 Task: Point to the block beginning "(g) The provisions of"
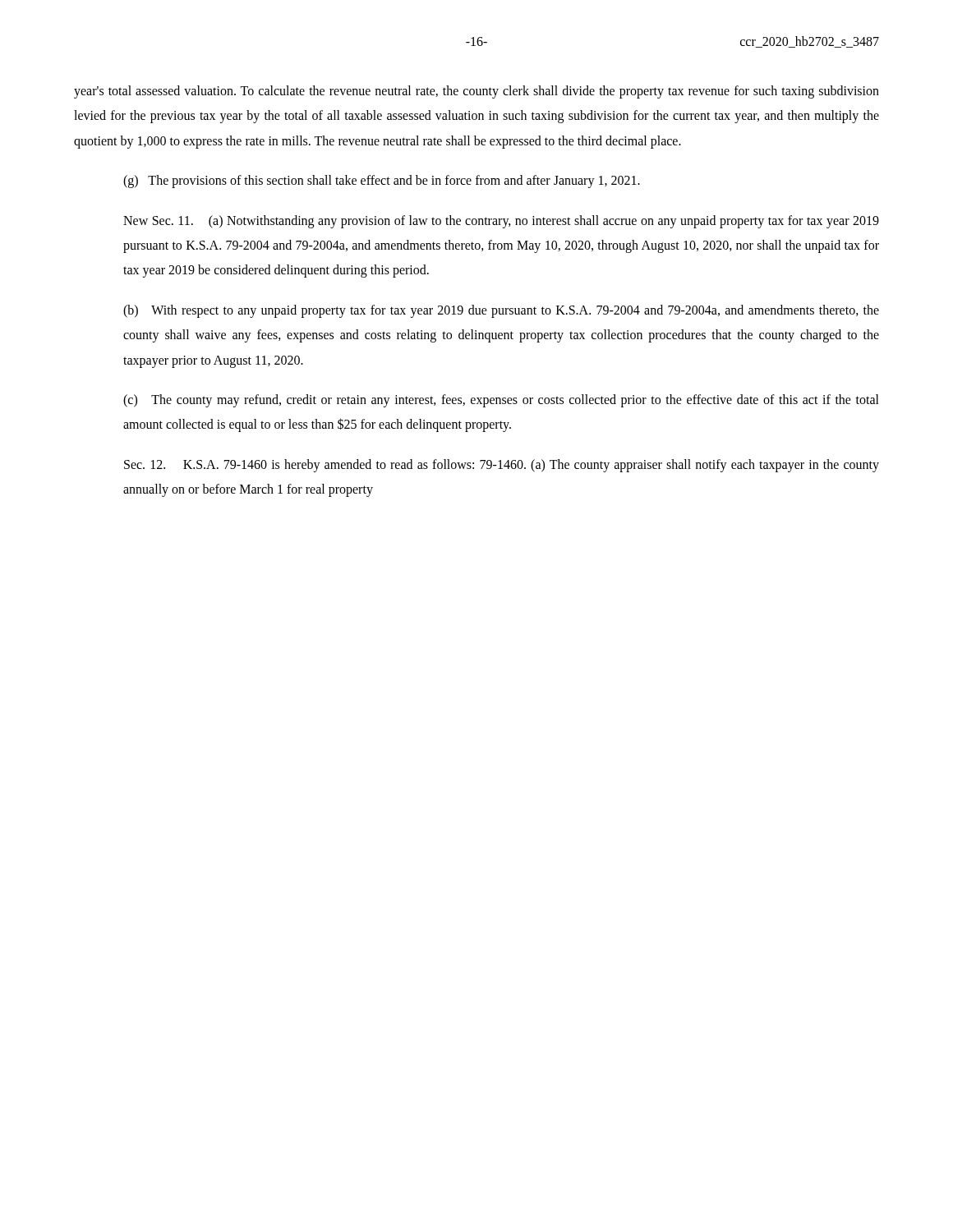tap(382, 180)
